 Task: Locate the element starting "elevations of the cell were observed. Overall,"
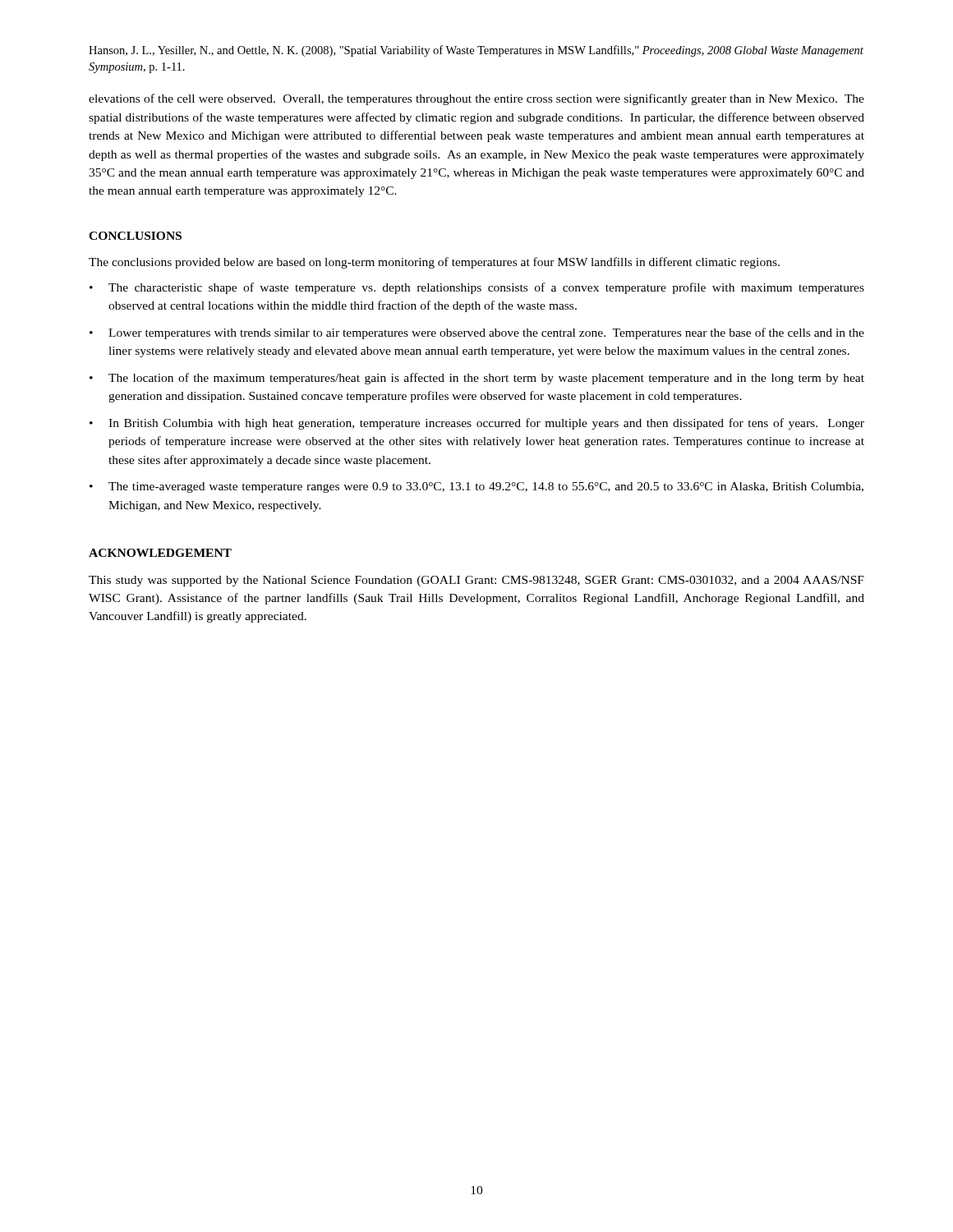[476, 144]
